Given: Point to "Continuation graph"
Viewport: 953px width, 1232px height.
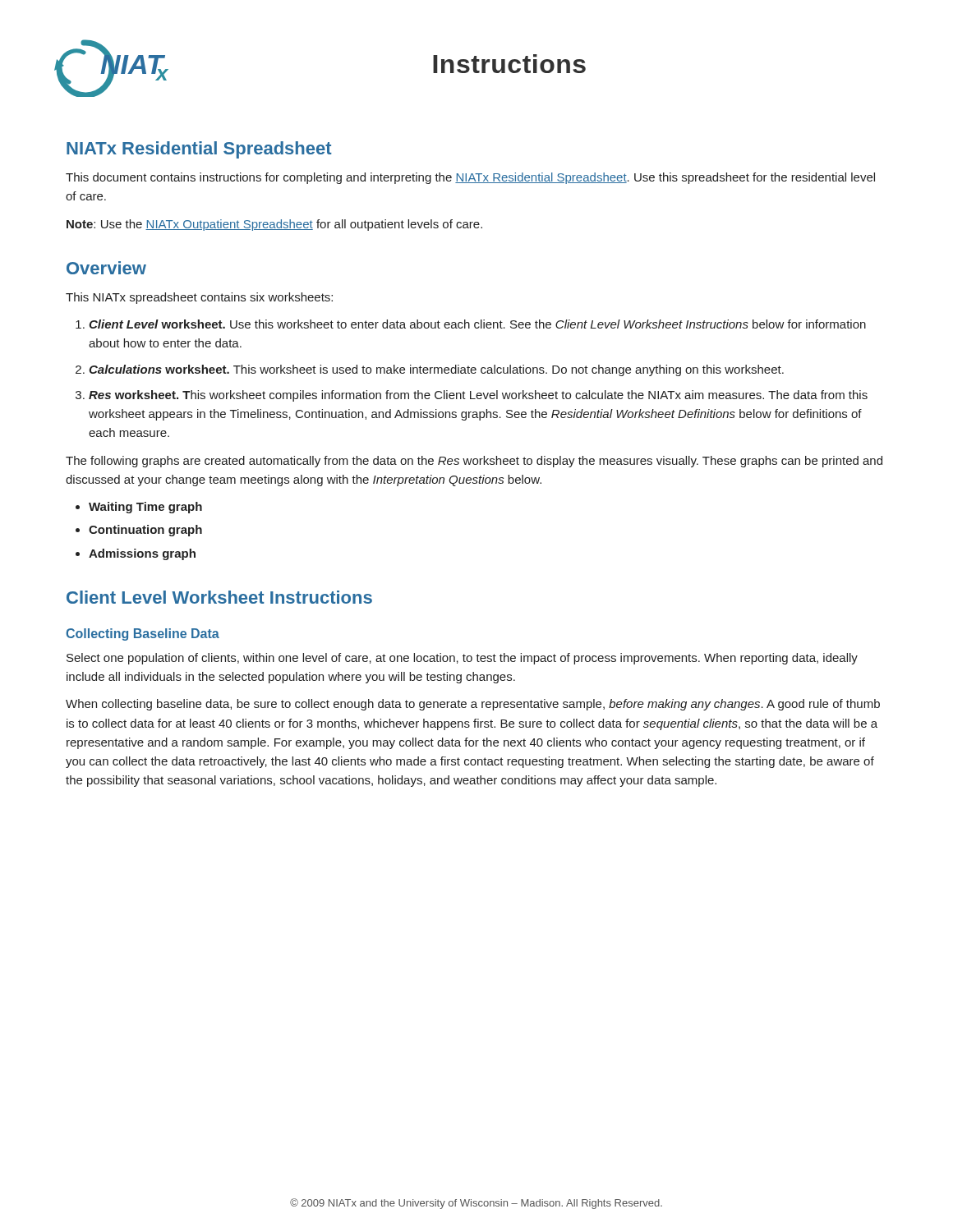Looking at the screenshot, I should (146, 530).
